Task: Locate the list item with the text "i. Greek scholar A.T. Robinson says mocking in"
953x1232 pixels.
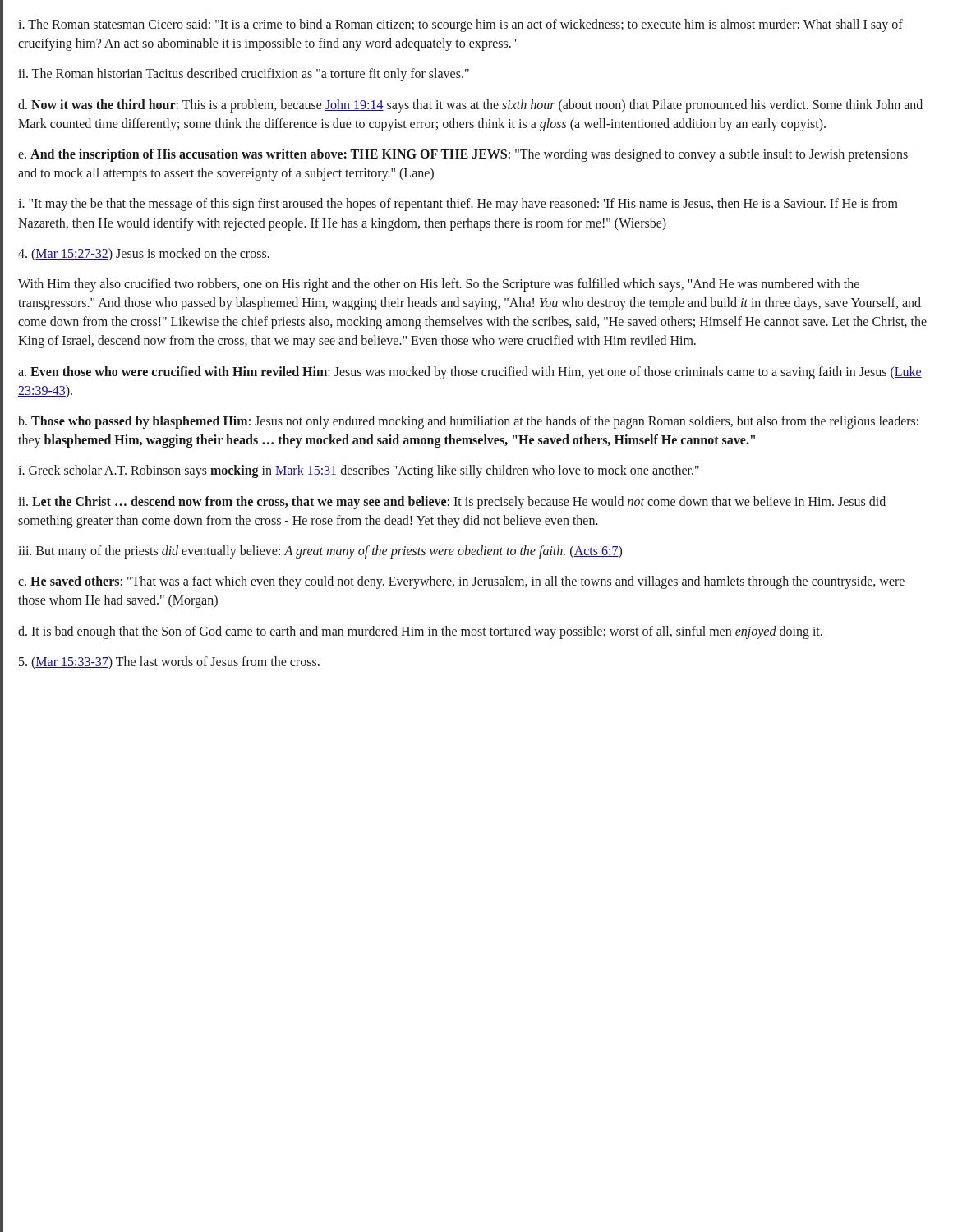Action: pyautogui.click(x=359, y=471)
